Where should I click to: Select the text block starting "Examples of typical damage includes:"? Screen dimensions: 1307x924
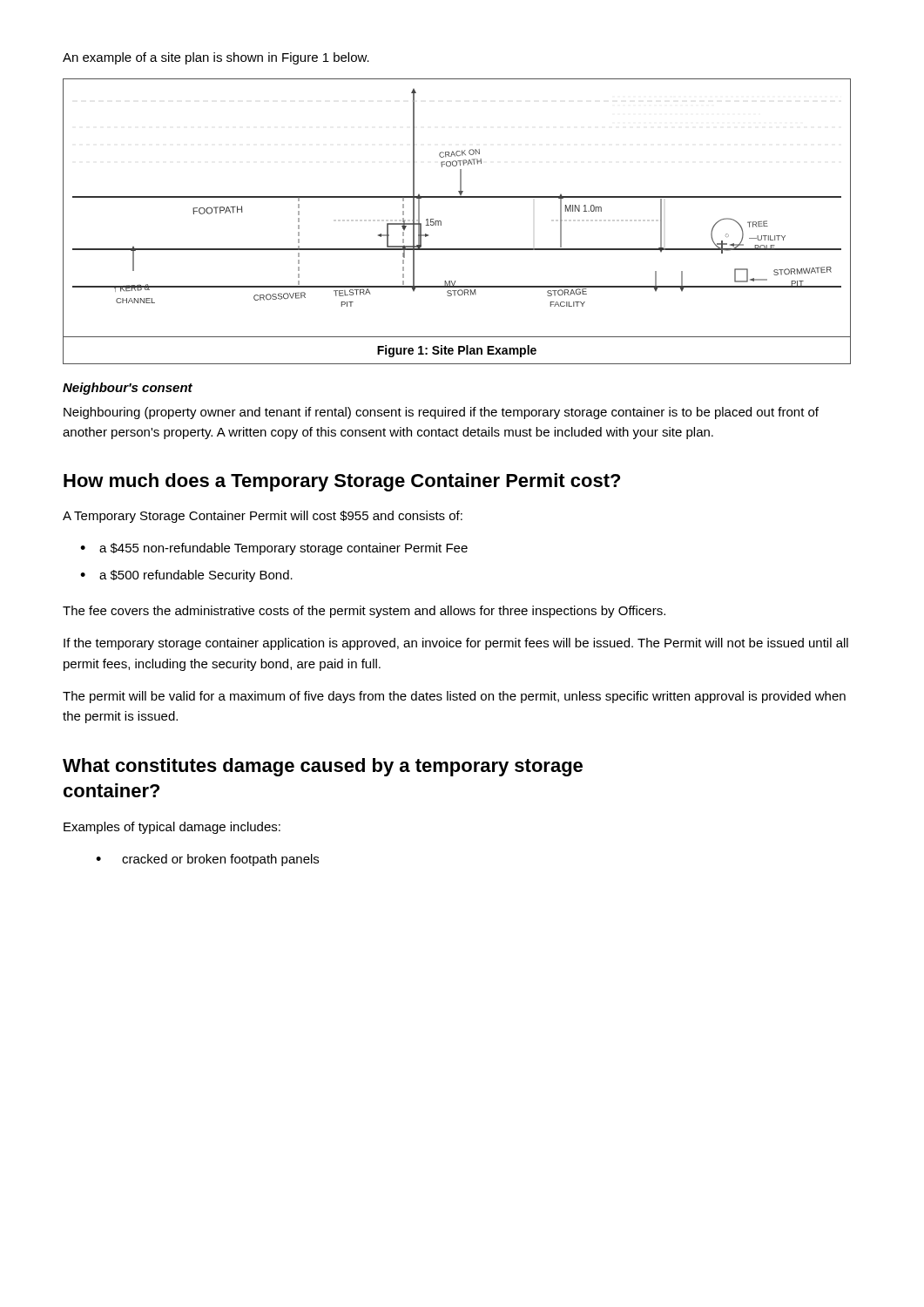click(172, 826)
